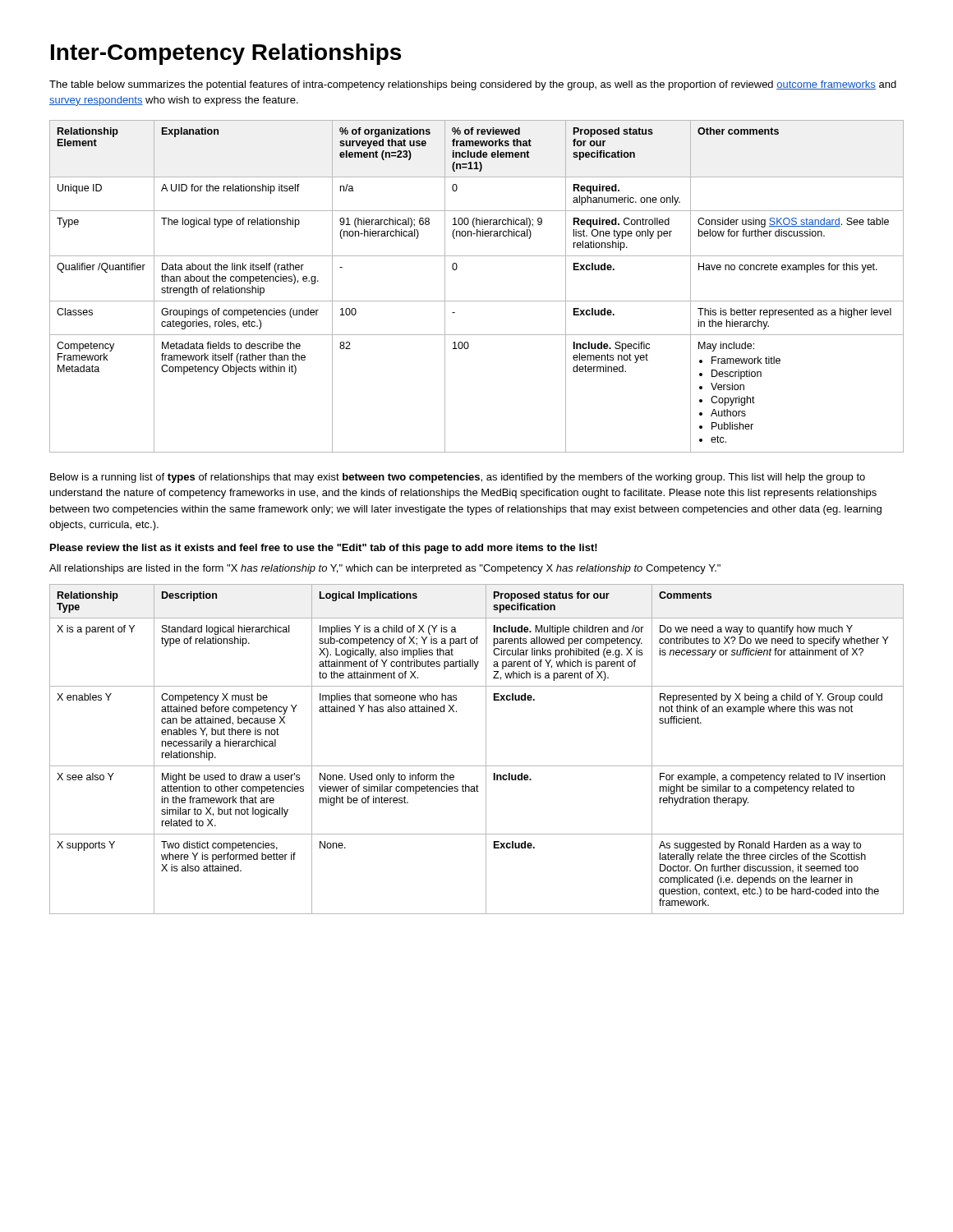Image resolution: width=953 pixels, height=1232 pixels.
Task: Find the table that mentions "X see also Y"
Action: point(476,749)
